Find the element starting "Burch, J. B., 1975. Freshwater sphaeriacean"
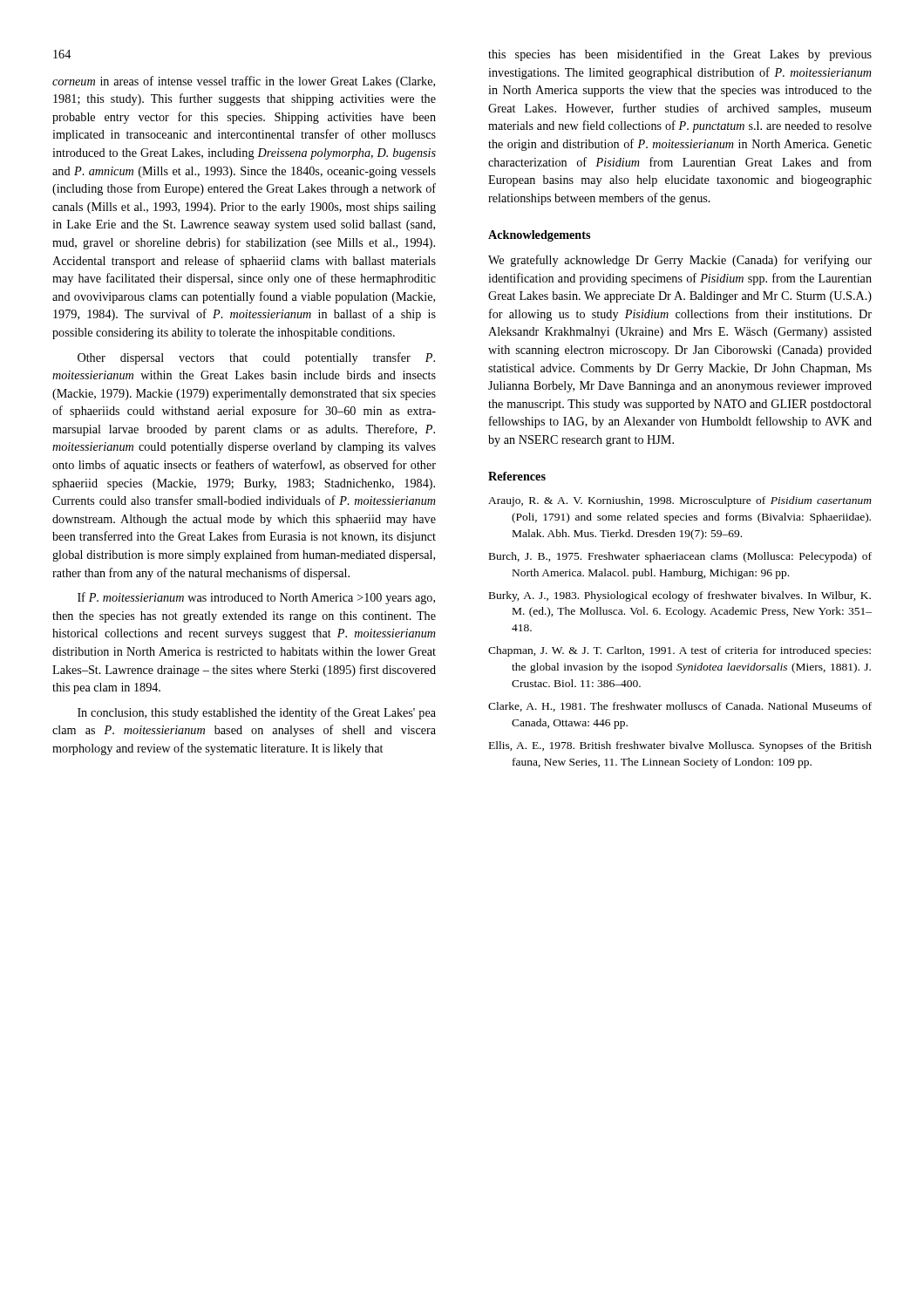 point(680,564)
